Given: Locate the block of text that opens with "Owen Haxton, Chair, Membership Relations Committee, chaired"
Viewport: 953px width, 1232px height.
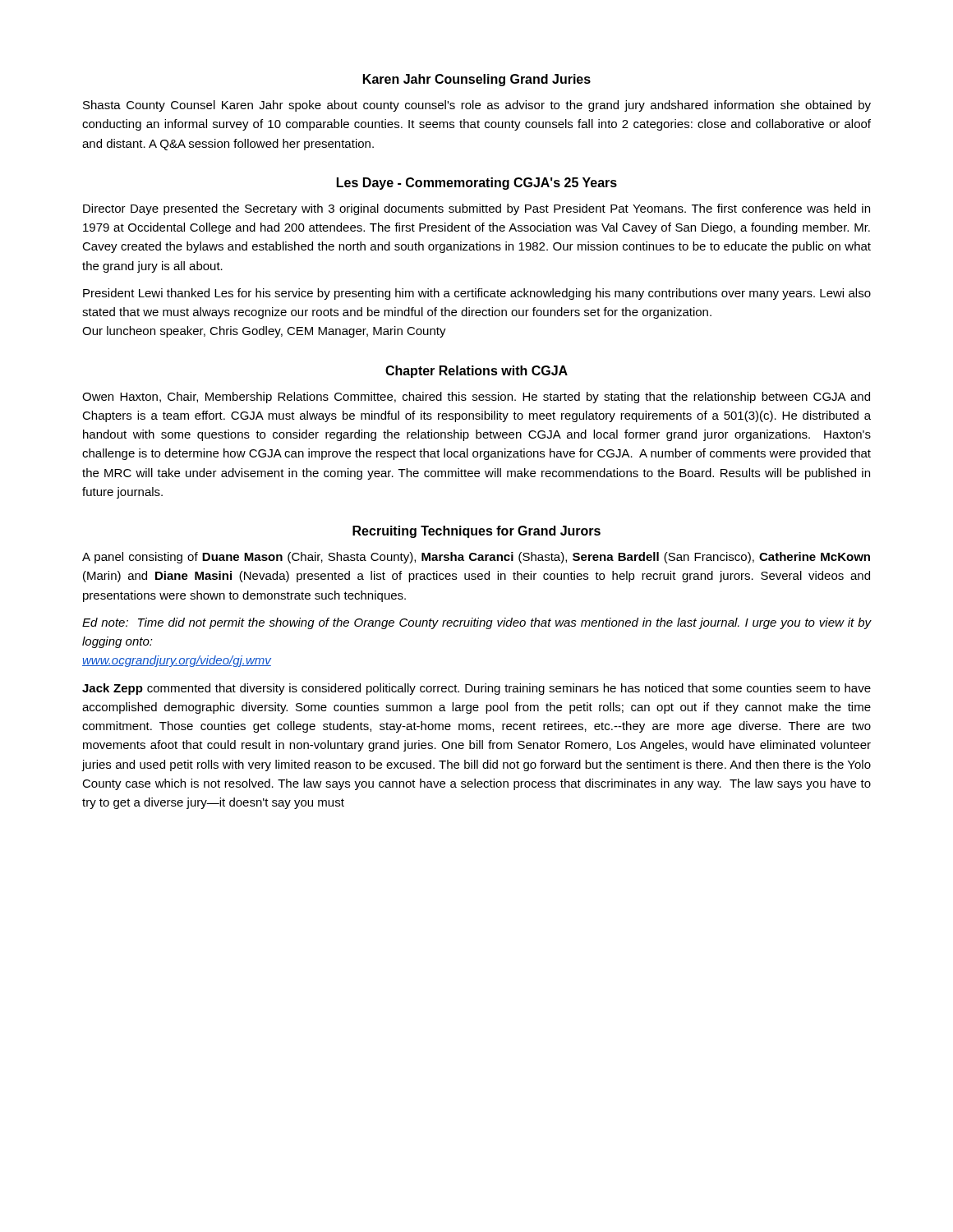Looking at the screenshot, I should 476,444.
